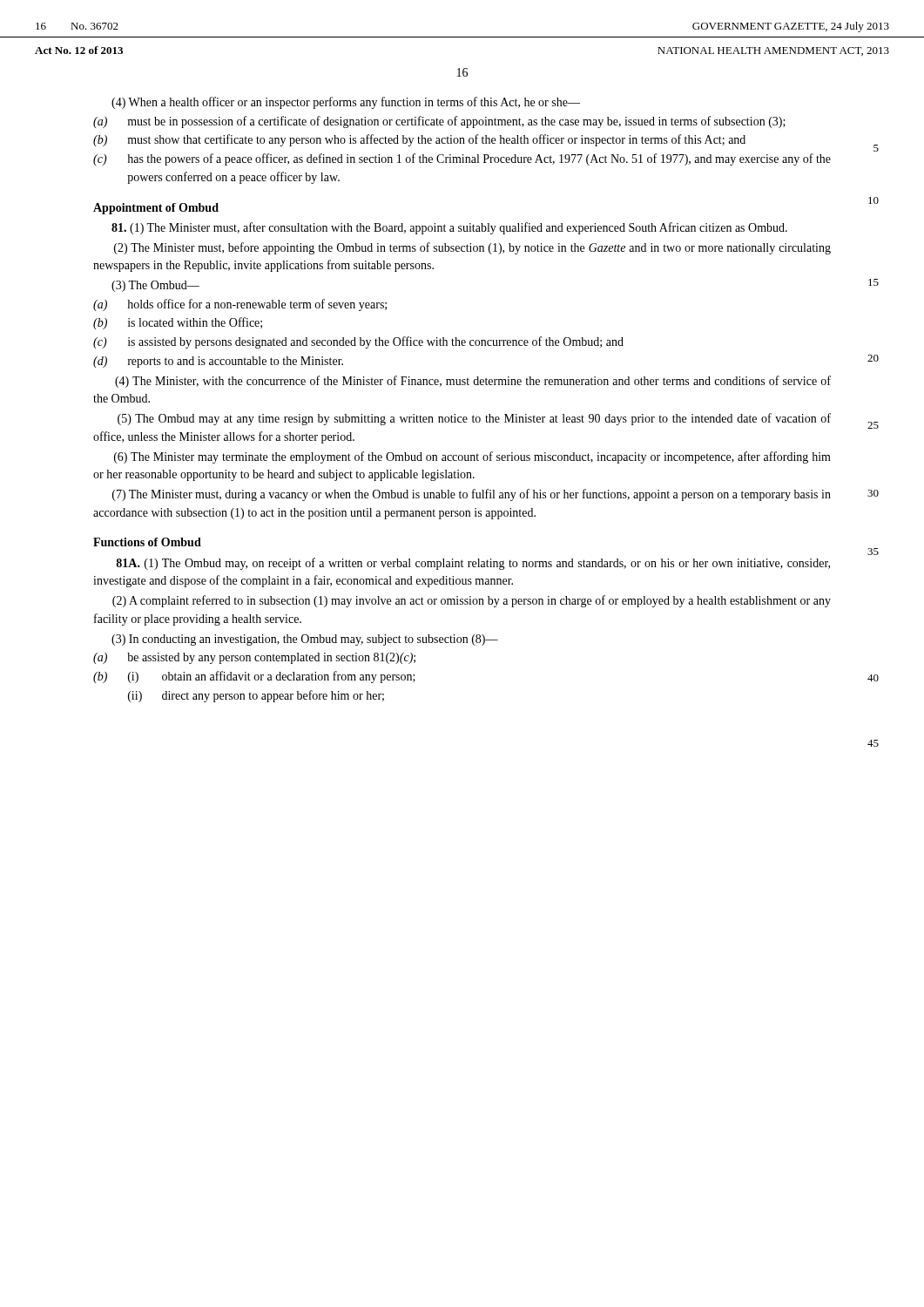Locate the block of text that opens with "(7) The Minister must, during a vacancy"
Screen dimensions: 1307x924
(x=462, y=504)
